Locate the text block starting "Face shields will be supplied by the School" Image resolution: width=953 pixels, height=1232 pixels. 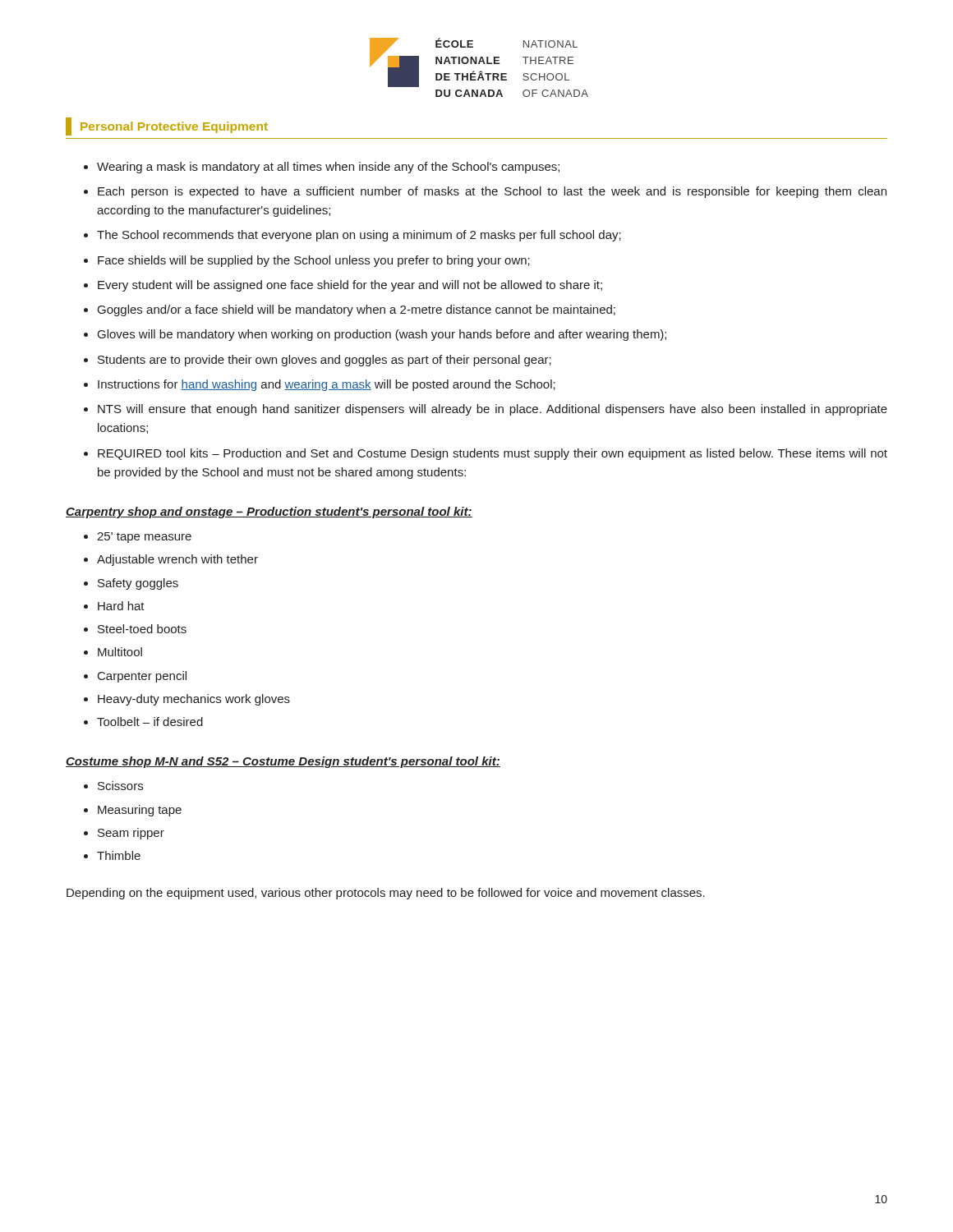(492, 260)
